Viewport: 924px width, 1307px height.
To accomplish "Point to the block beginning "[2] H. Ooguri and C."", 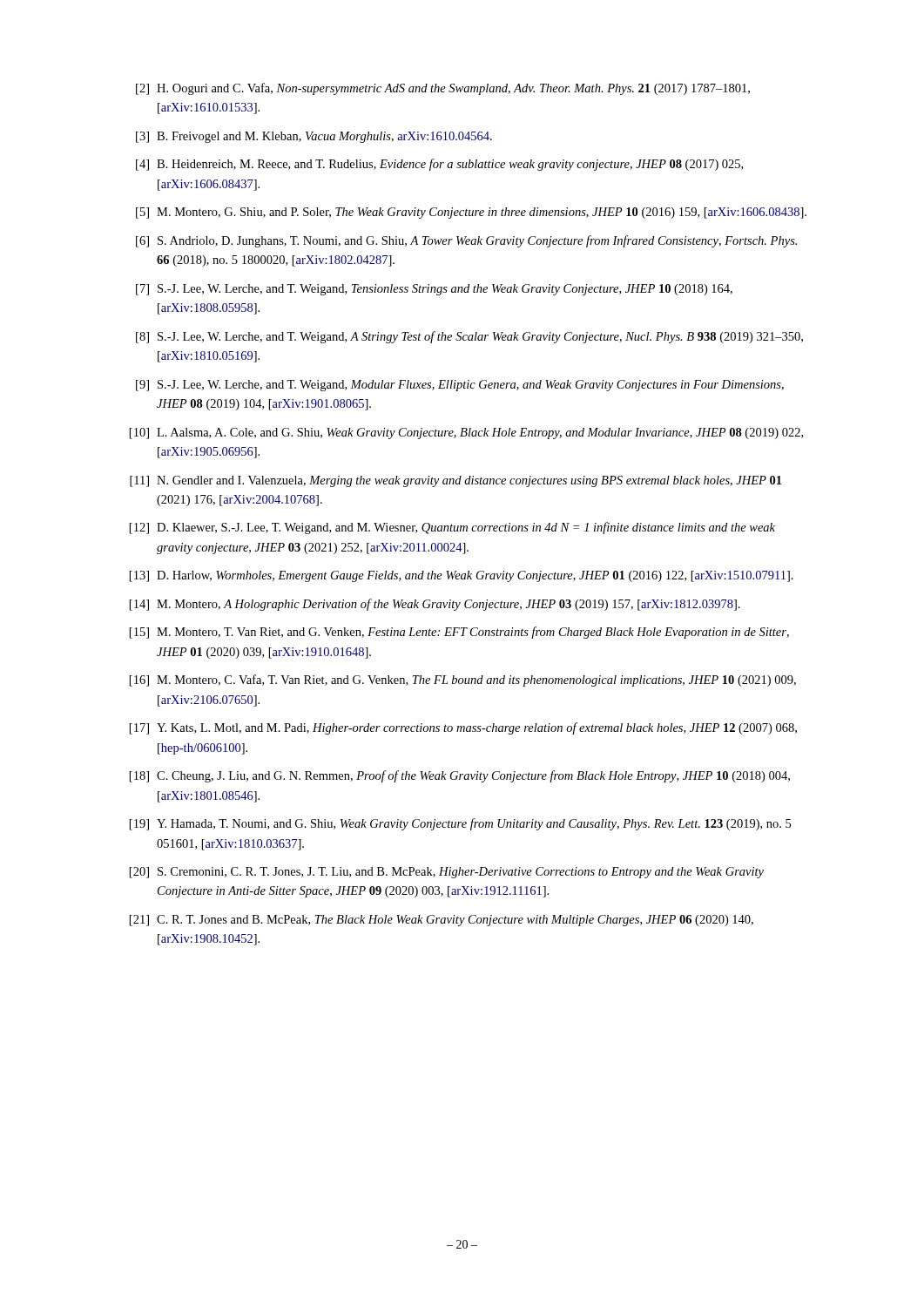I will 462,98.
